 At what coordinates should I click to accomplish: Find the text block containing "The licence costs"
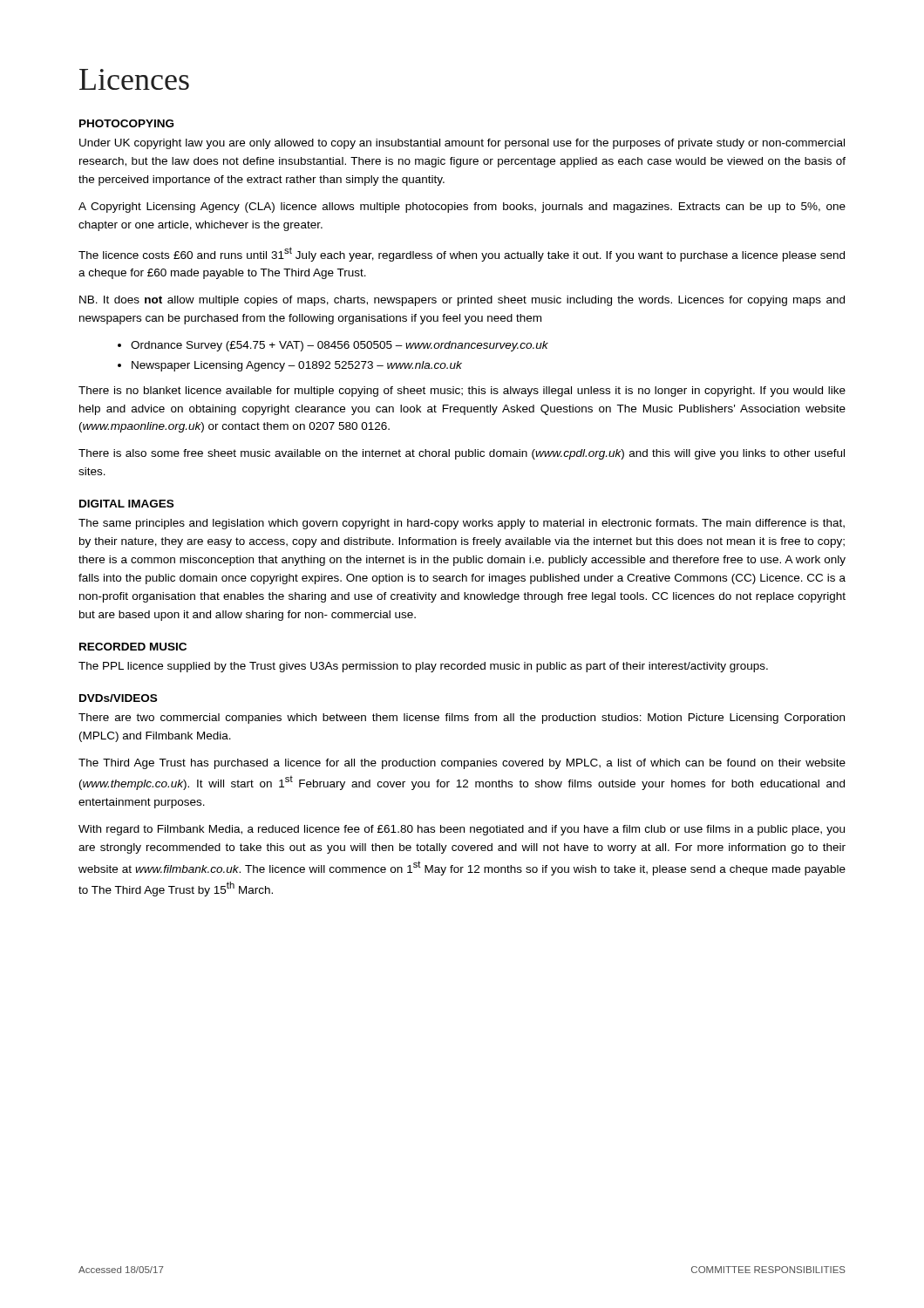(462, 262)
